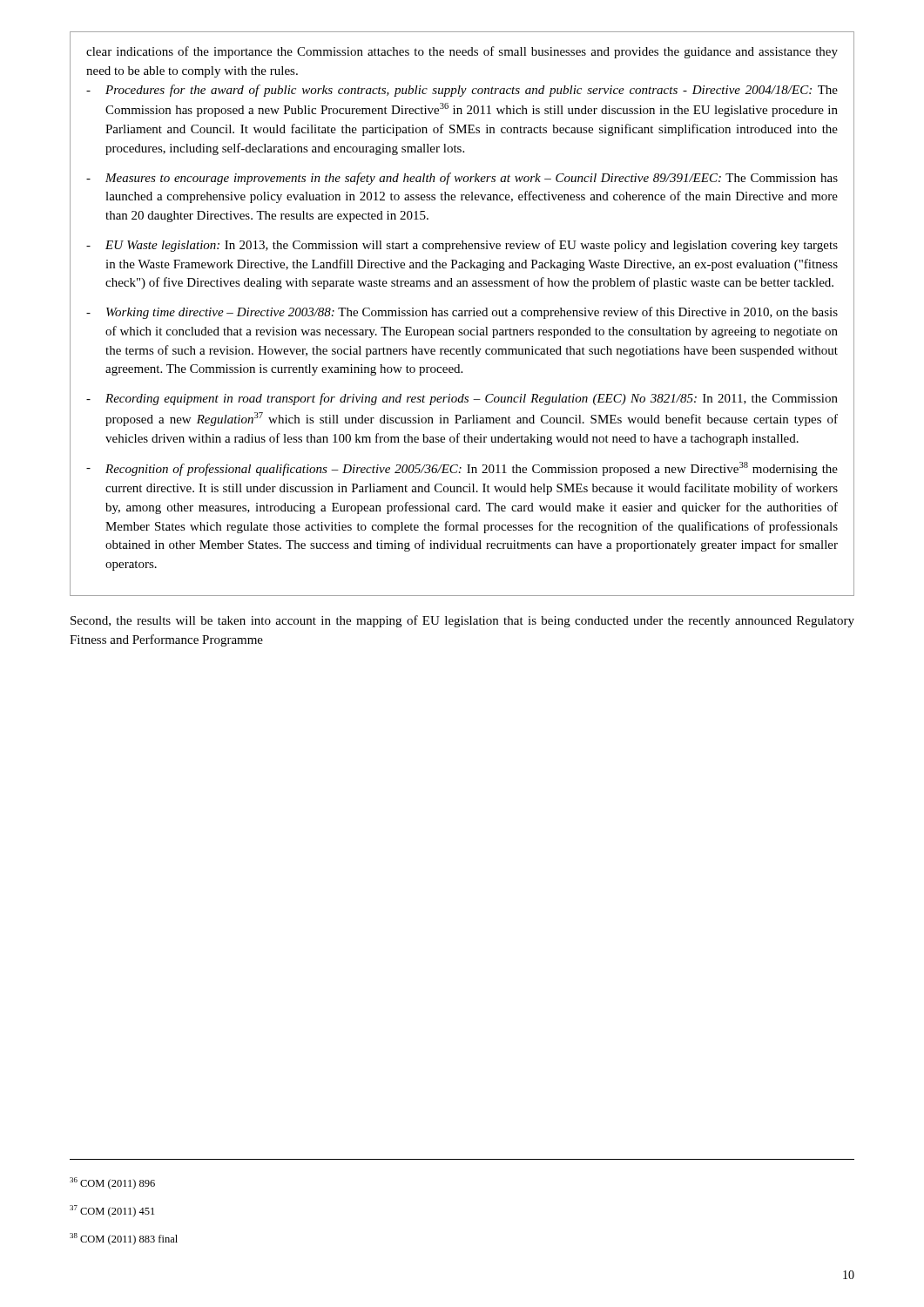Select the list item containing "- Measures to encourage improvements"
The image size is (924, 1307).
coord(462,197)
